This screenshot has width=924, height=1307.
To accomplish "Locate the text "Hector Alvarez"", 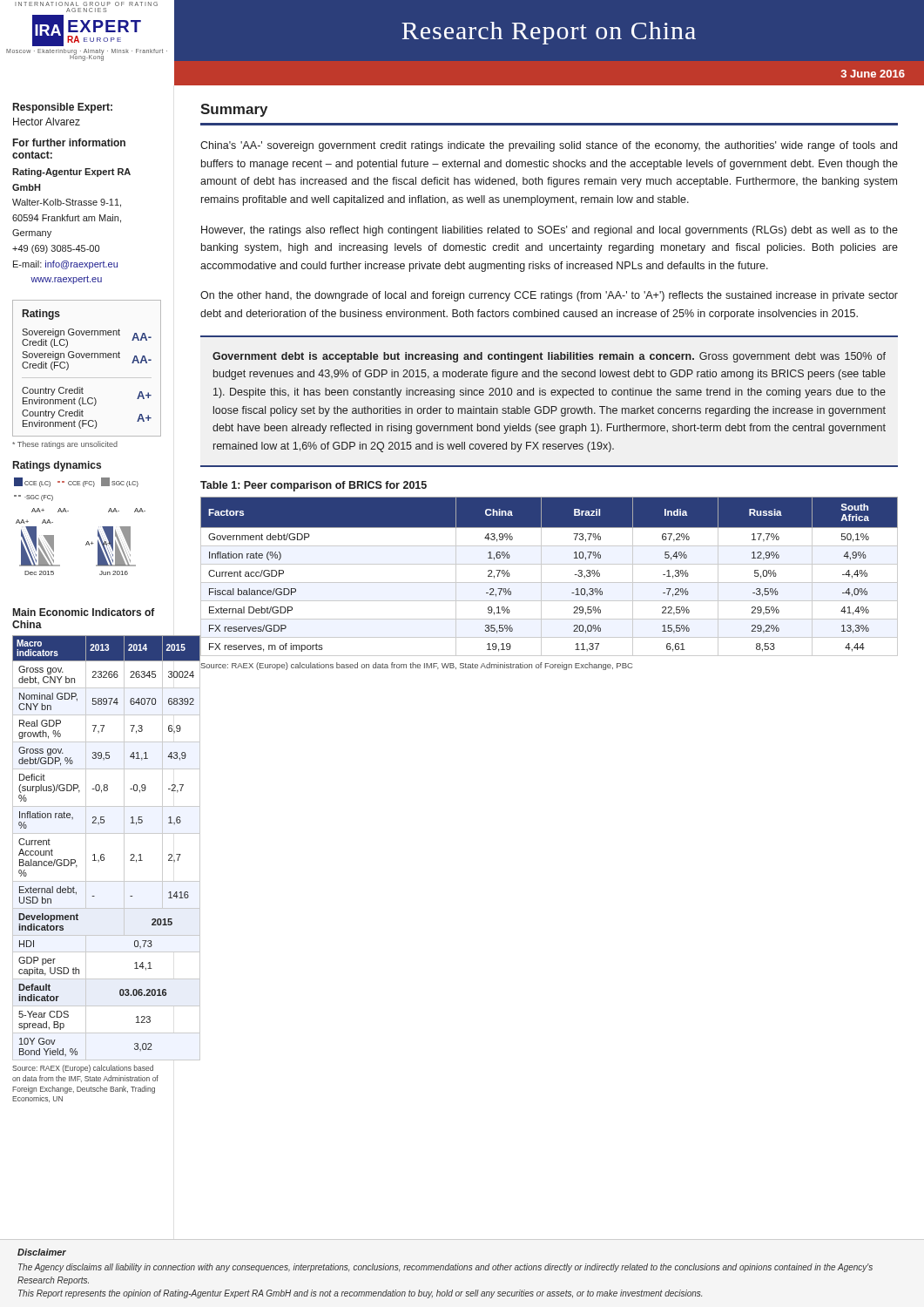I will tap(46, 122).
